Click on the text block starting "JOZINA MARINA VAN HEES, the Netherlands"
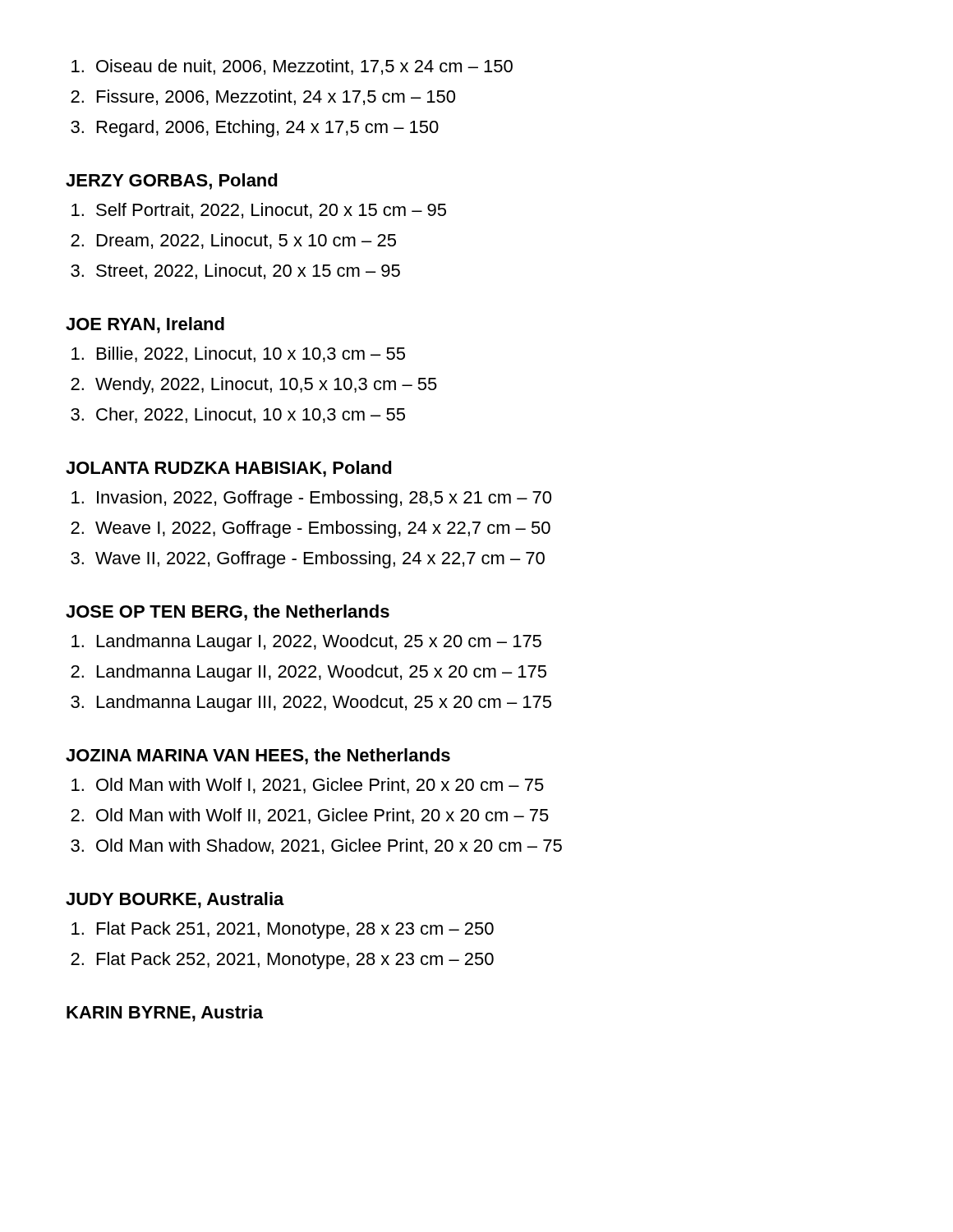The height and width of the screenshot is (1232, 953). [258, 755]
